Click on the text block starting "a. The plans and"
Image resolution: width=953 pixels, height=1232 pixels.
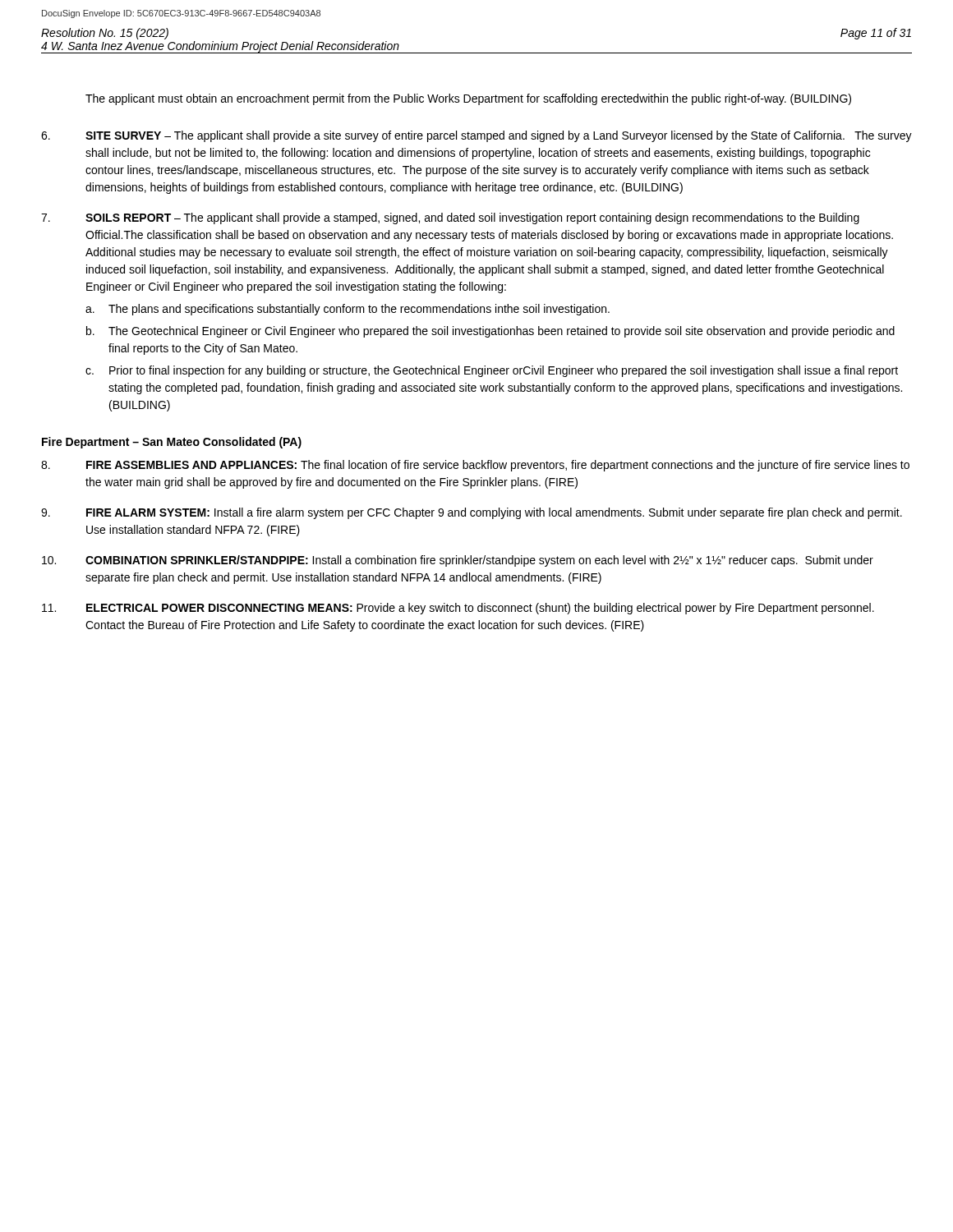[348, 309]
